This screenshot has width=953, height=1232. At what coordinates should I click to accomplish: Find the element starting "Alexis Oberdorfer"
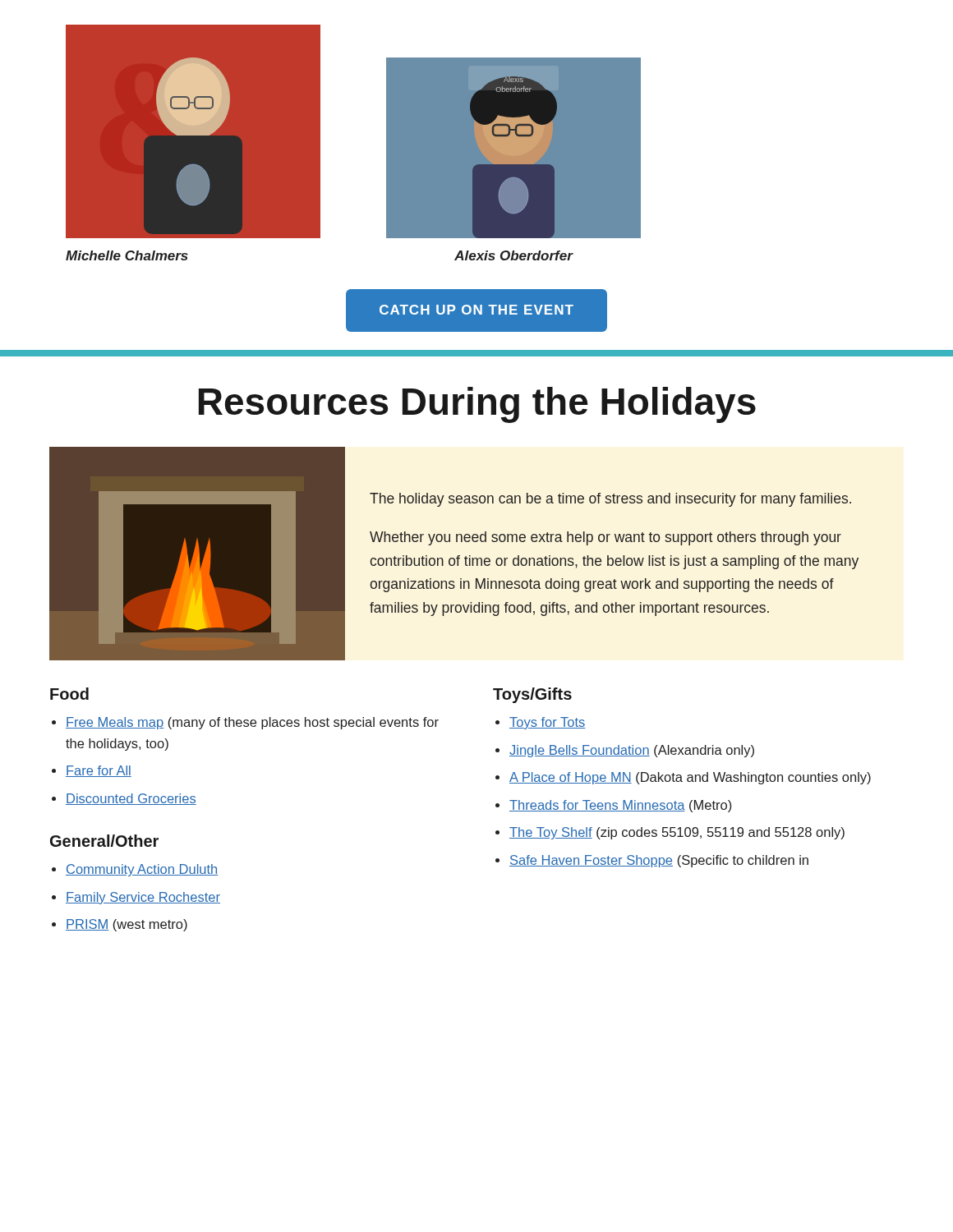[x=513, y=256]
